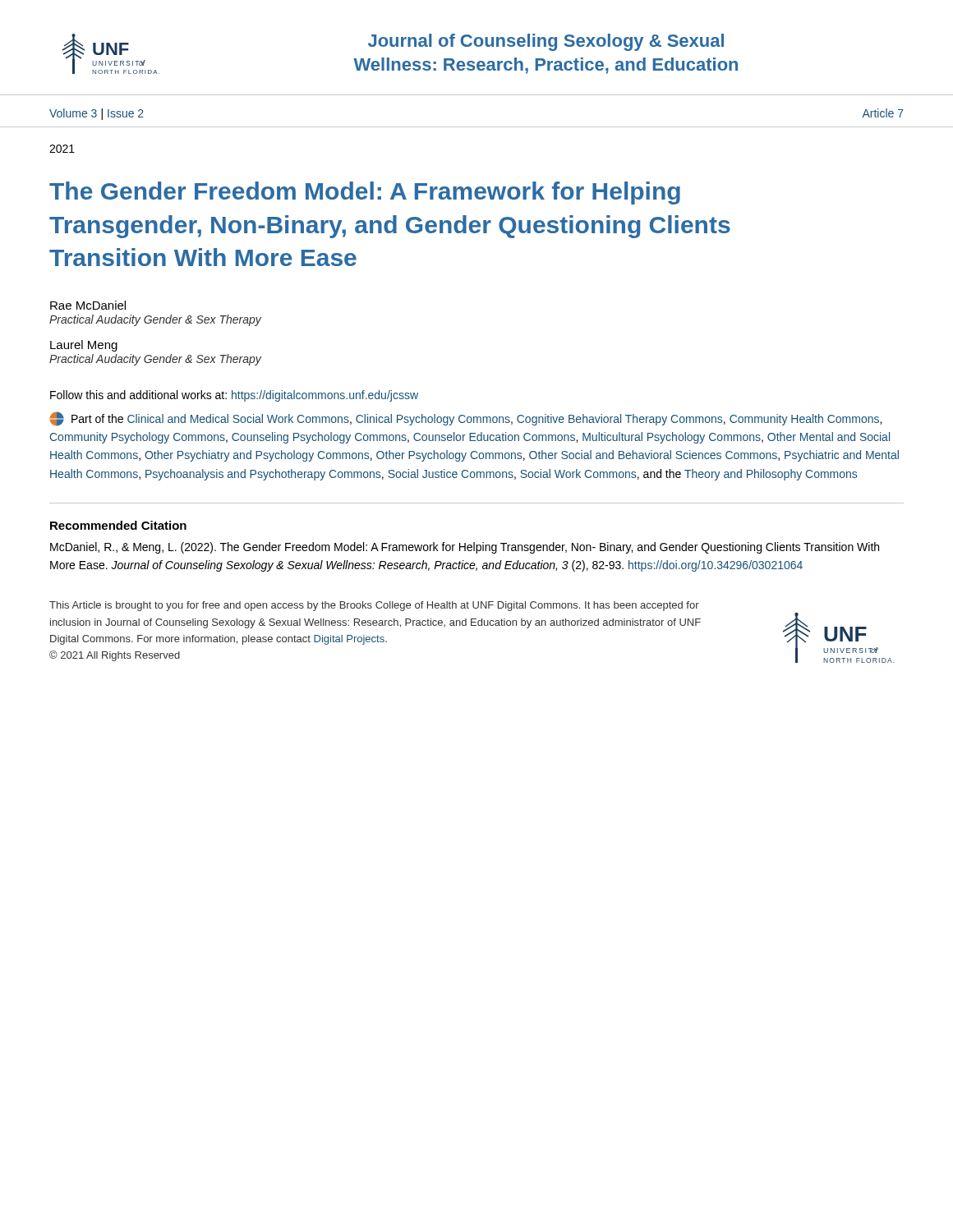The image size is (953, 1232).
Task: Select the text block starting "The Gender Freedom Model: A Framework for"
Action: 390,224
